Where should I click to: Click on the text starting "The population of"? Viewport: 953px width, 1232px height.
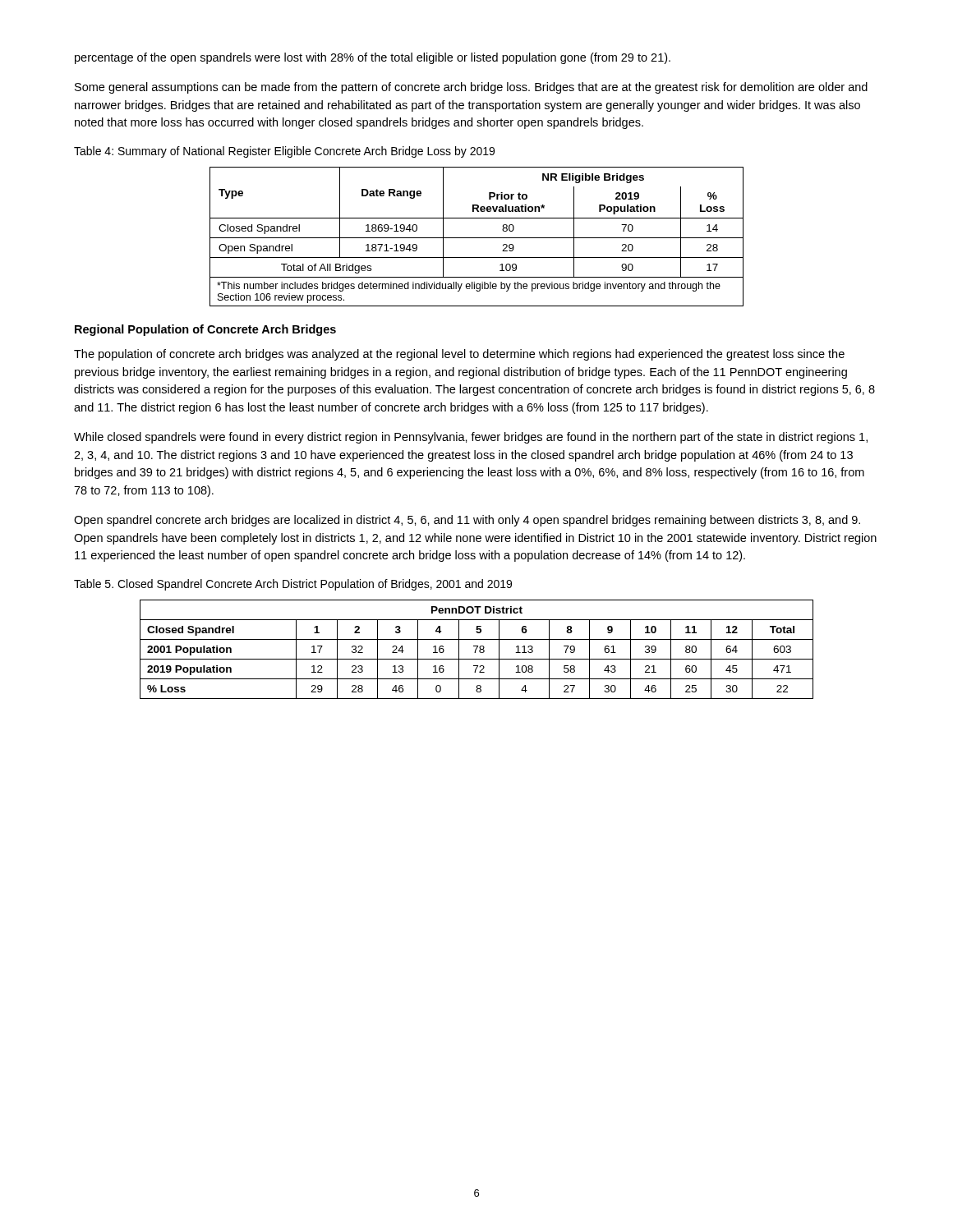[x=474, y=381]
